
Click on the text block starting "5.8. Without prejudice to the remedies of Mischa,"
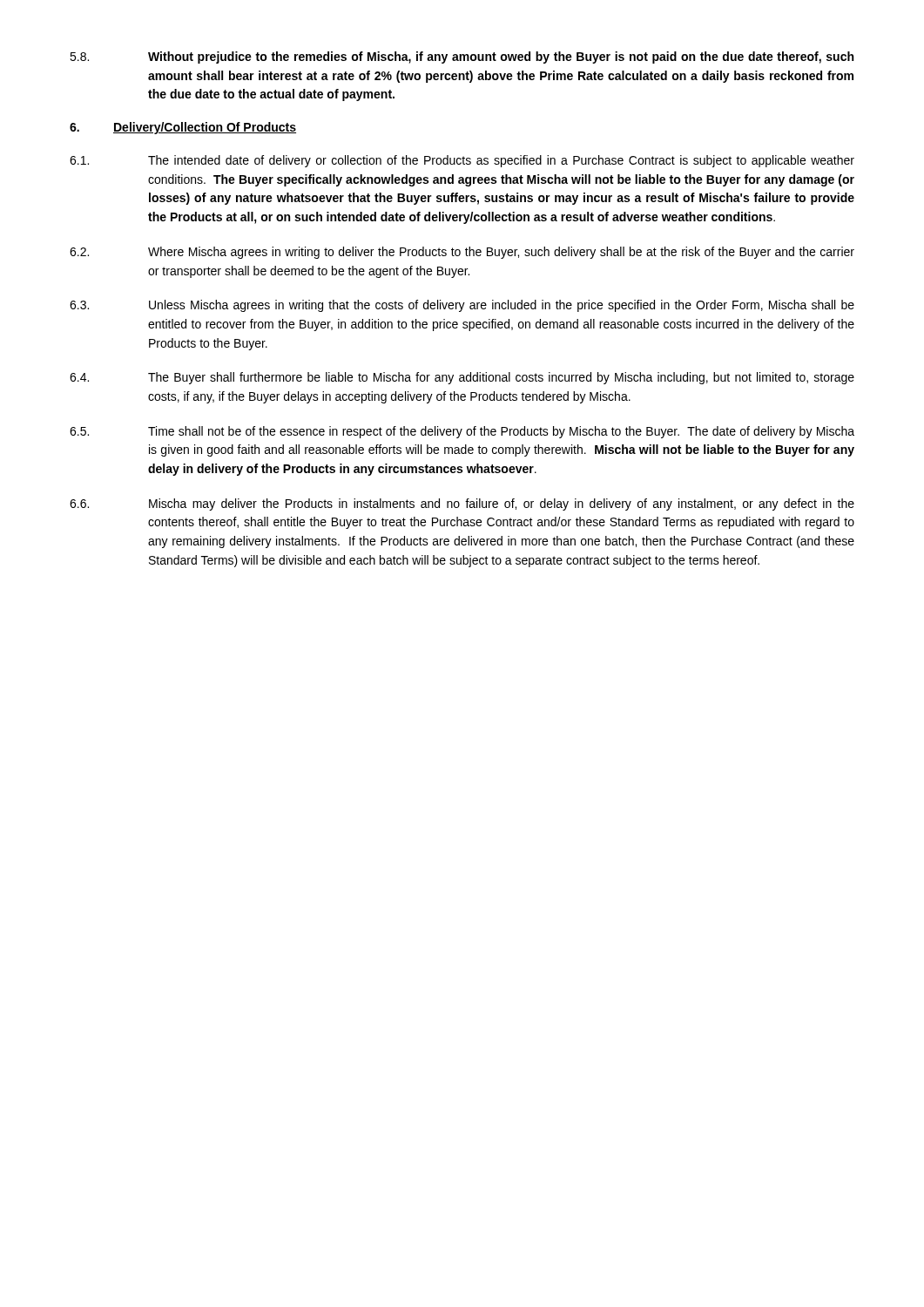(462, 76)
